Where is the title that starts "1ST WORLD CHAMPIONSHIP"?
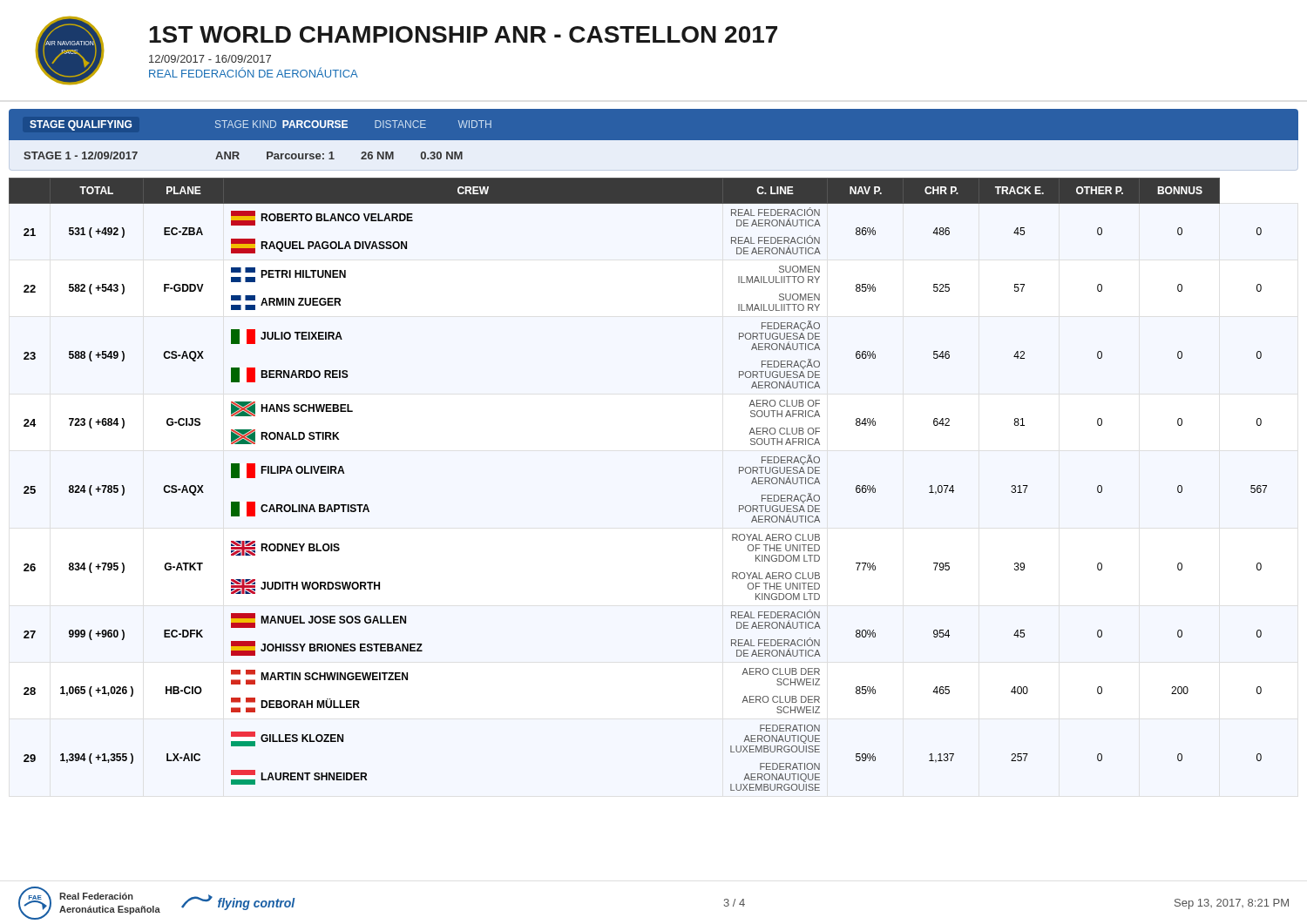This screenshot has width=1307, height=924. coord(463,34)
